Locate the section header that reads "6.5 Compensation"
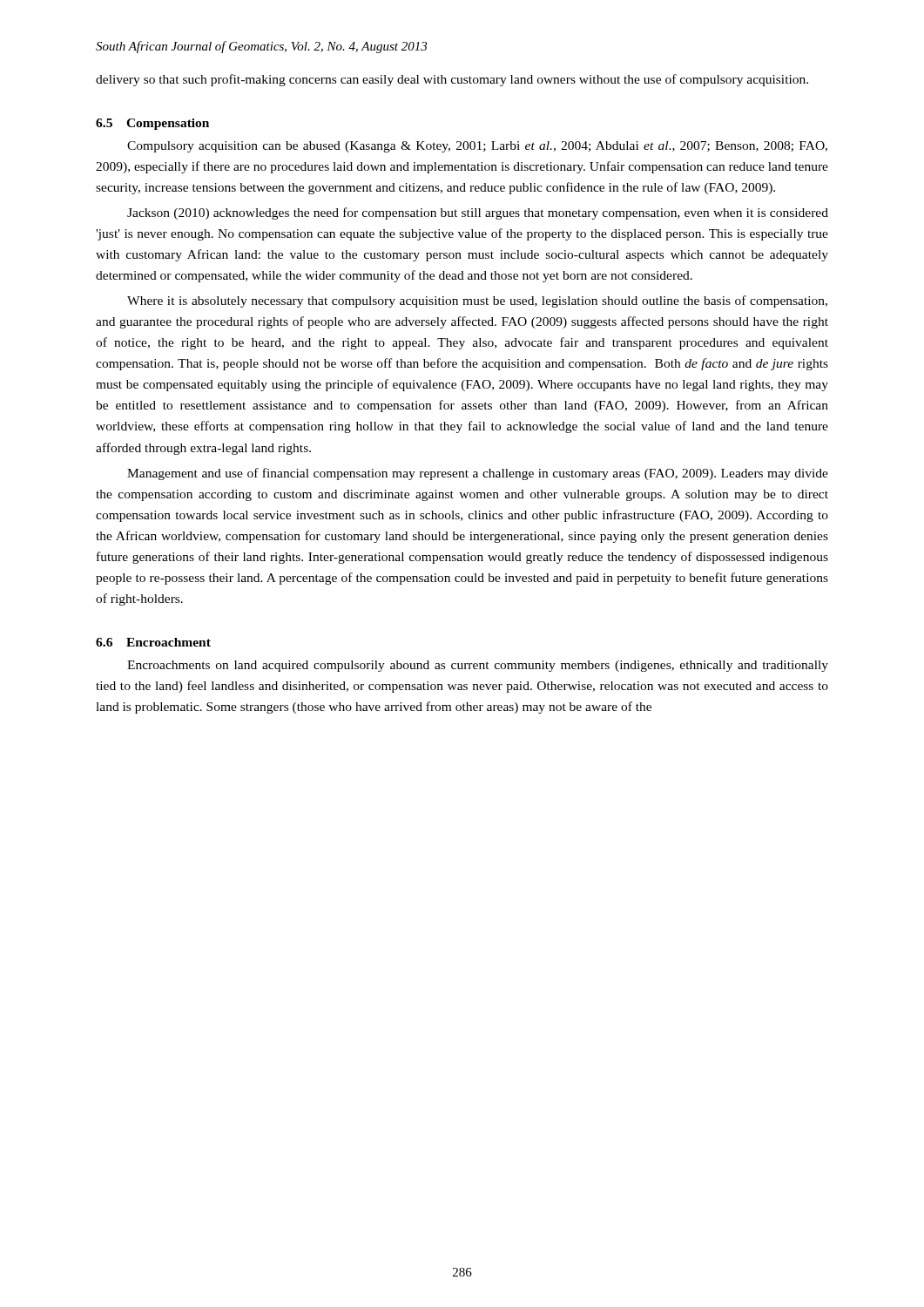The image size is (924, 1307). (x=153, y=123)
